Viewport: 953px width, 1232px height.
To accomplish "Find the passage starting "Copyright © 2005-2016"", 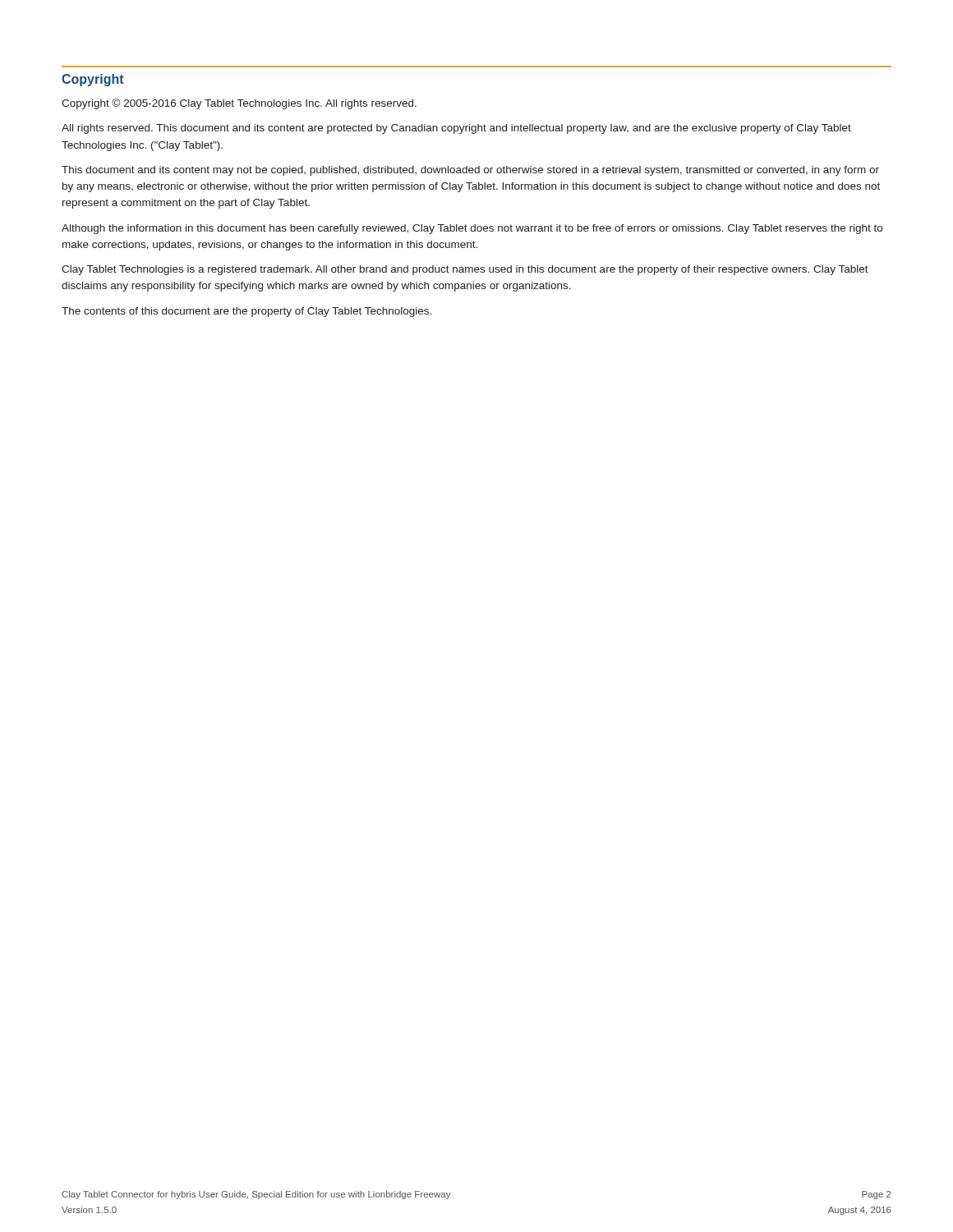I will click(x=239, y=103).
